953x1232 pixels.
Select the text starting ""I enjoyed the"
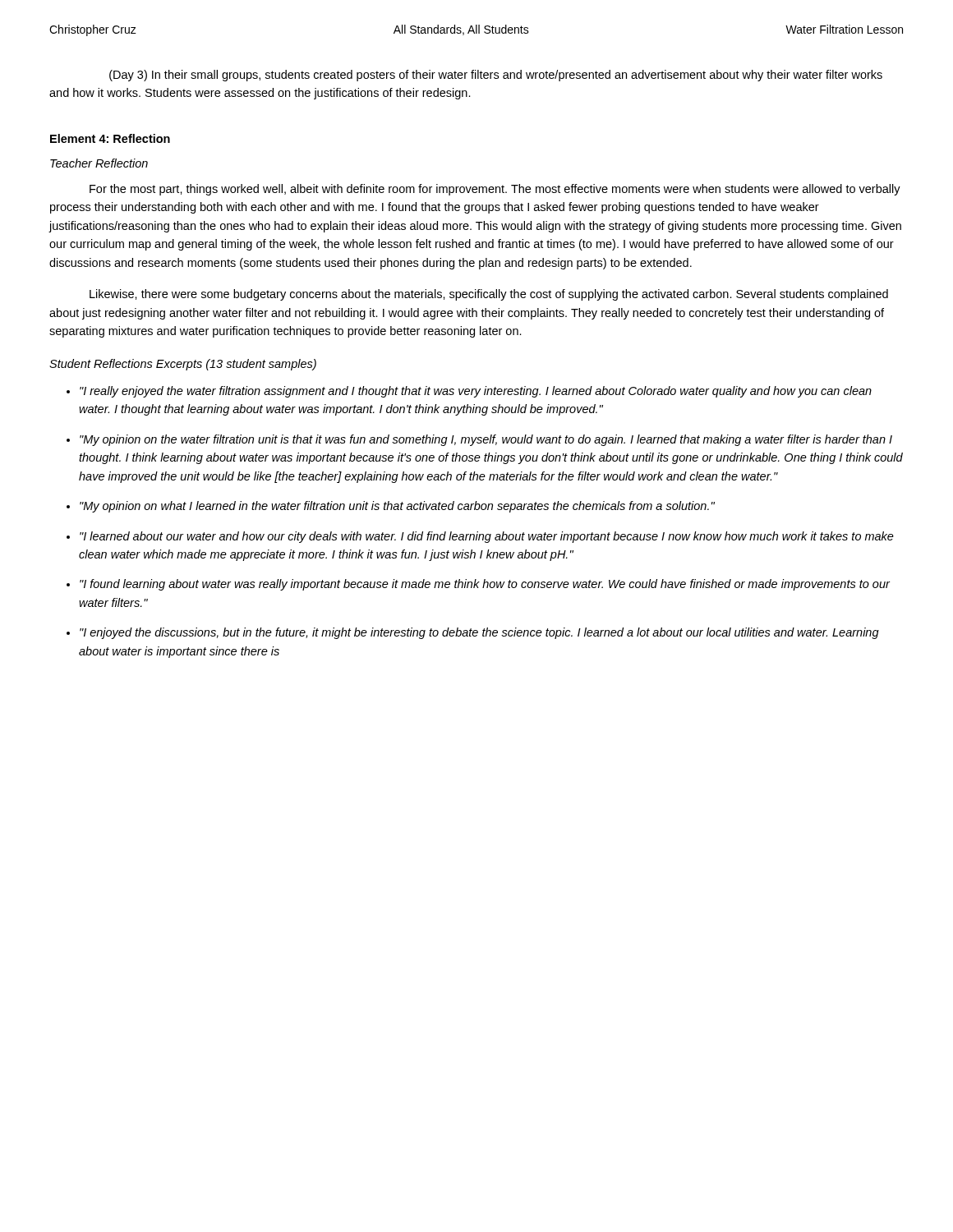click(x=479, y=642)
